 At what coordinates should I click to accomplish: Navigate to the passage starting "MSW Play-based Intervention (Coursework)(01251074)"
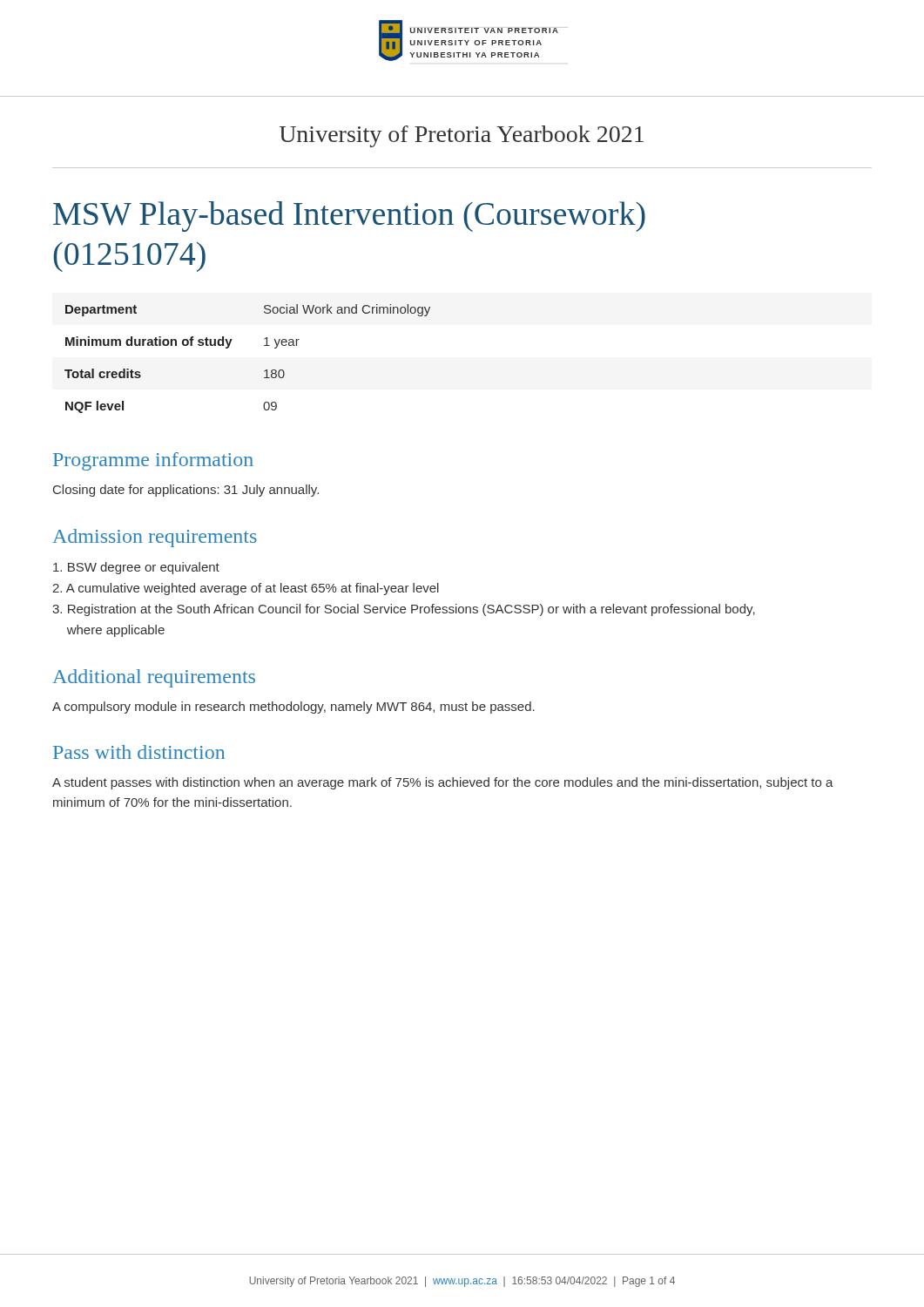(349, 233)
